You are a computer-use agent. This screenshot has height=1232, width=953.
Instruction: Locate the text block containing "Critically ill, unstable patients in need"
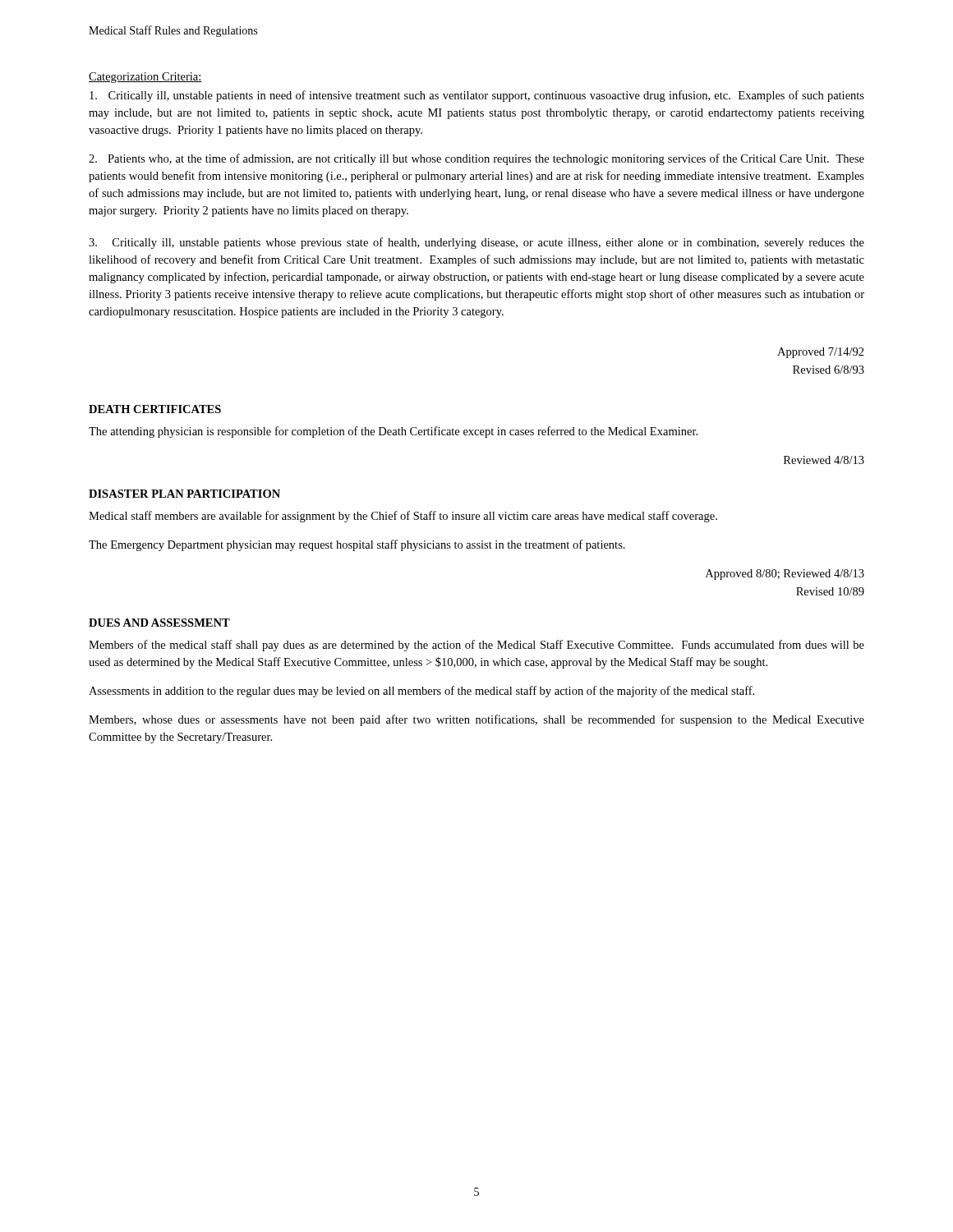476,113
